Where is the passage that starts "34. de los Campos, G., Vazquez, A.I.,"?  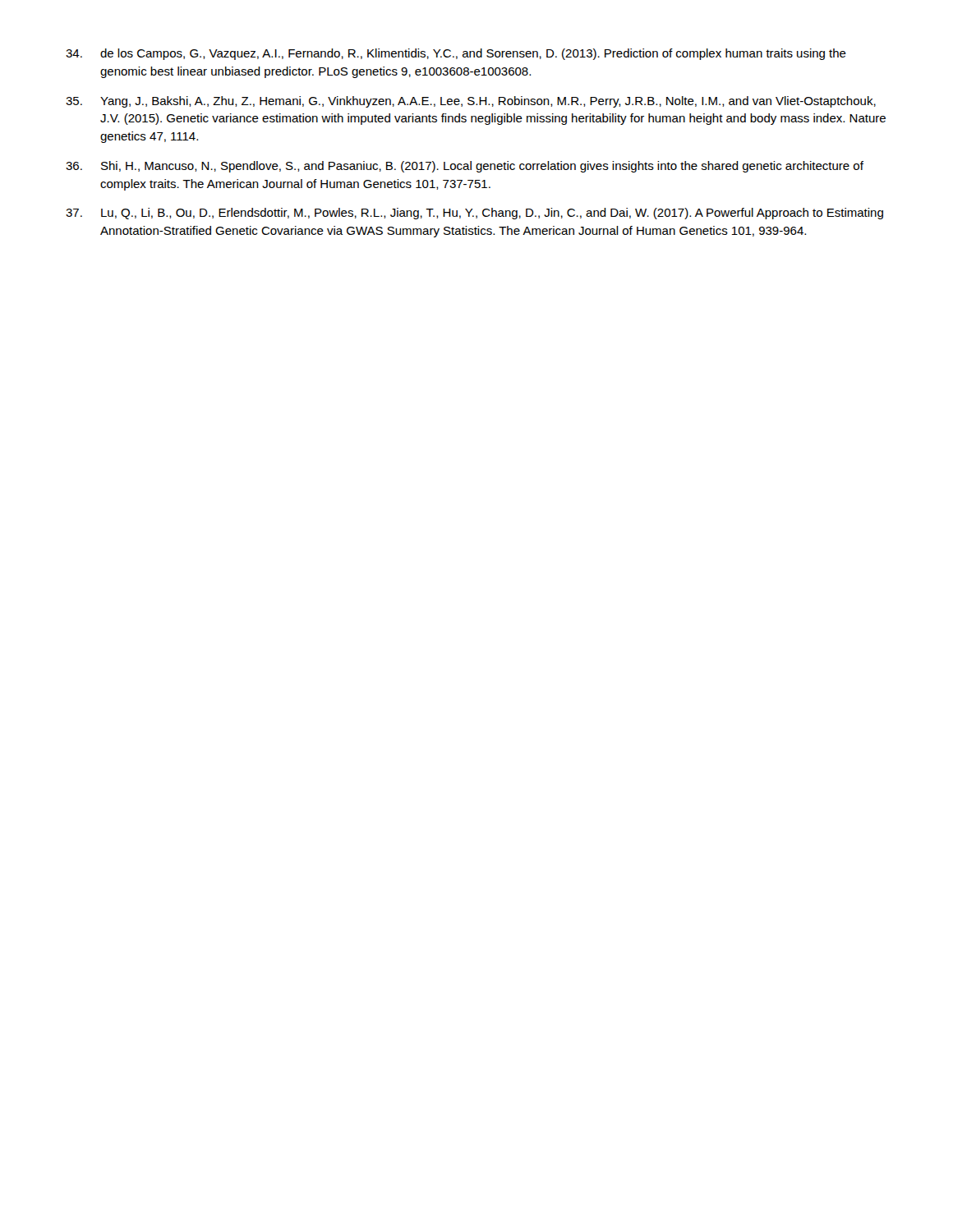coord(476,62)
